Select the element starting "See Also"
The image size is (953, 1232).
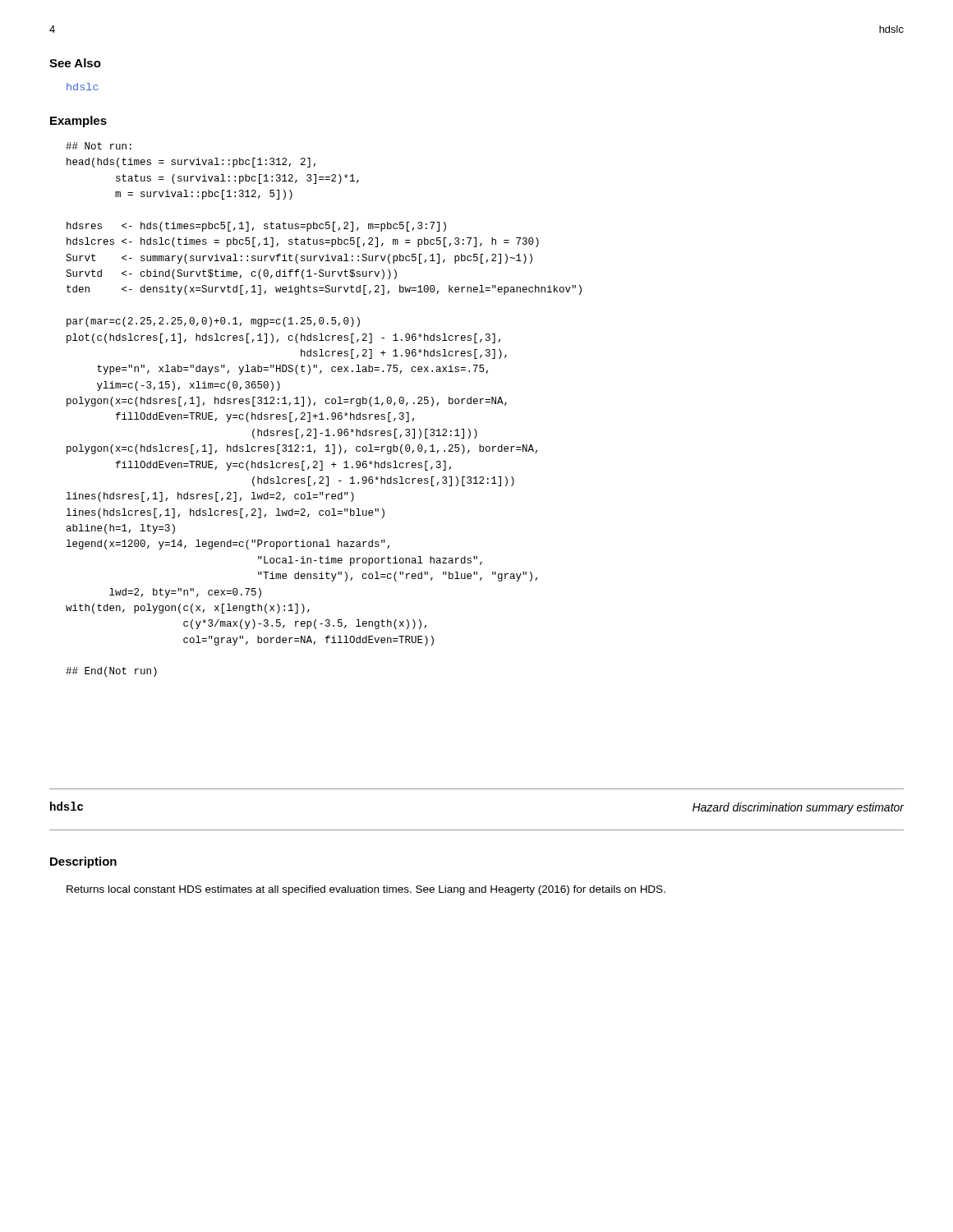[75, 63]
